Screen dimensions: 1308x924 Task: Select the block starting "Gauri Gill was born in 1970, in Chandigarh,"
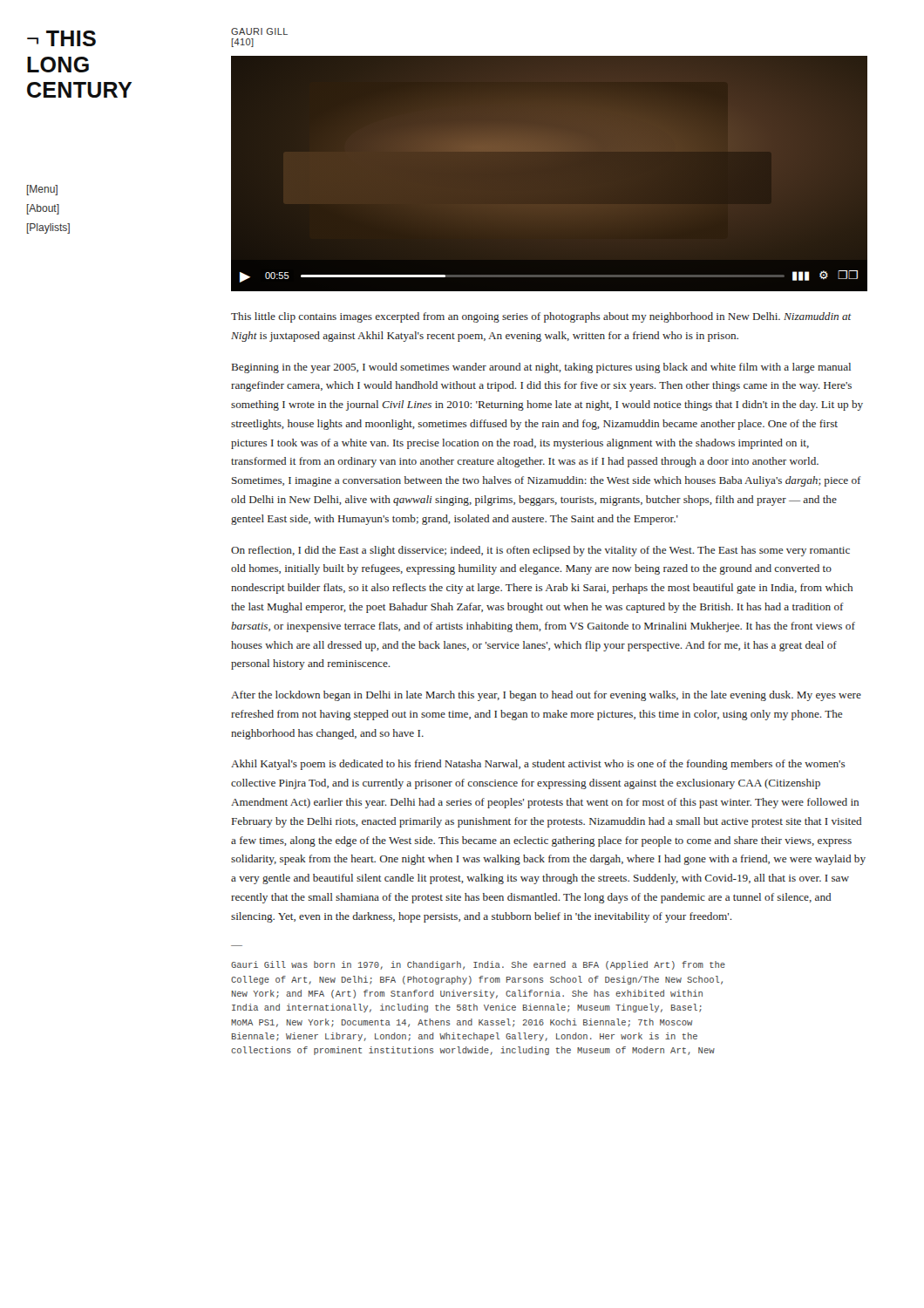click(x=478, y=1008)
